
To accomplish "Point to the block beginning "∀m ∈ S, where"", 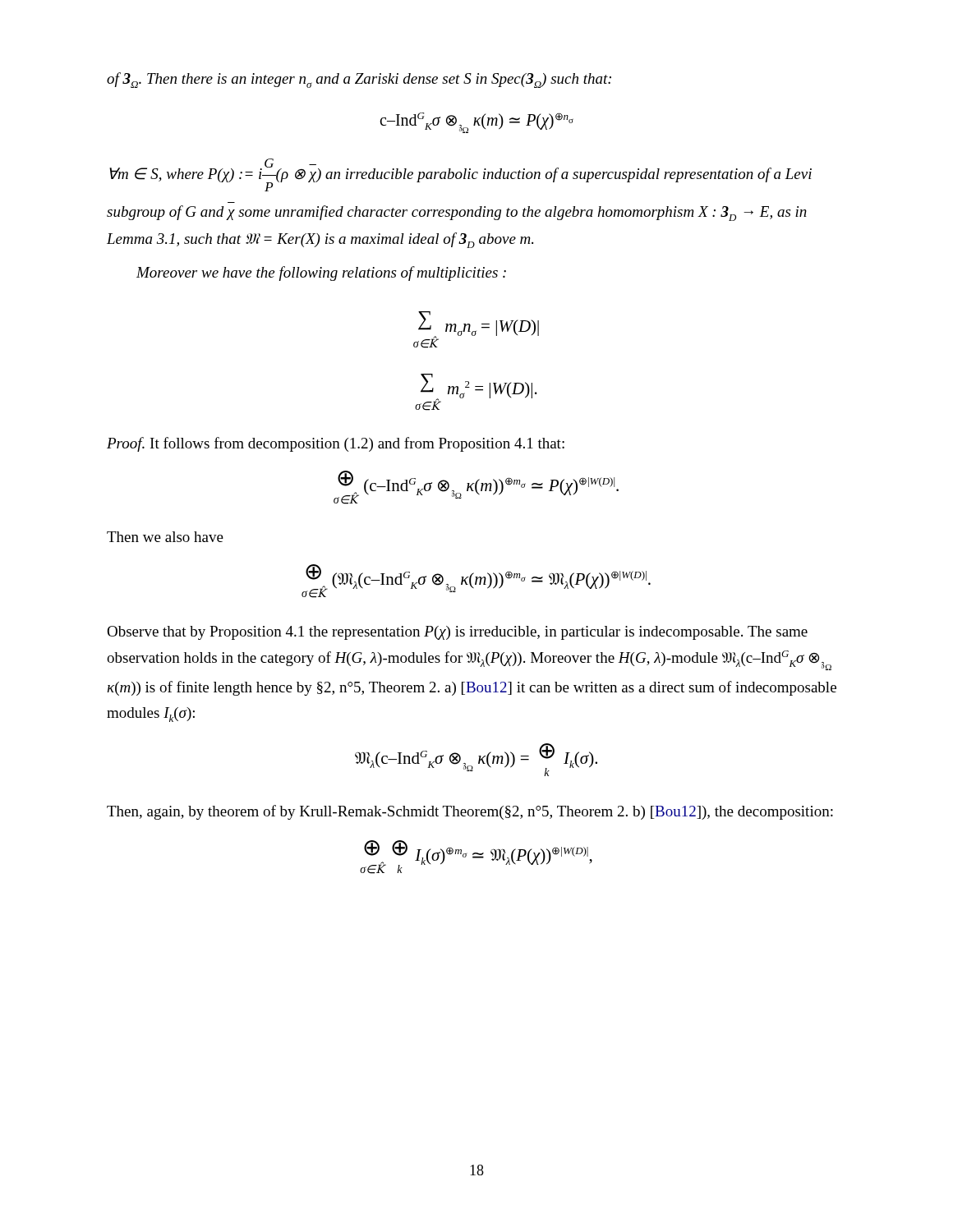I will [459, 201].
